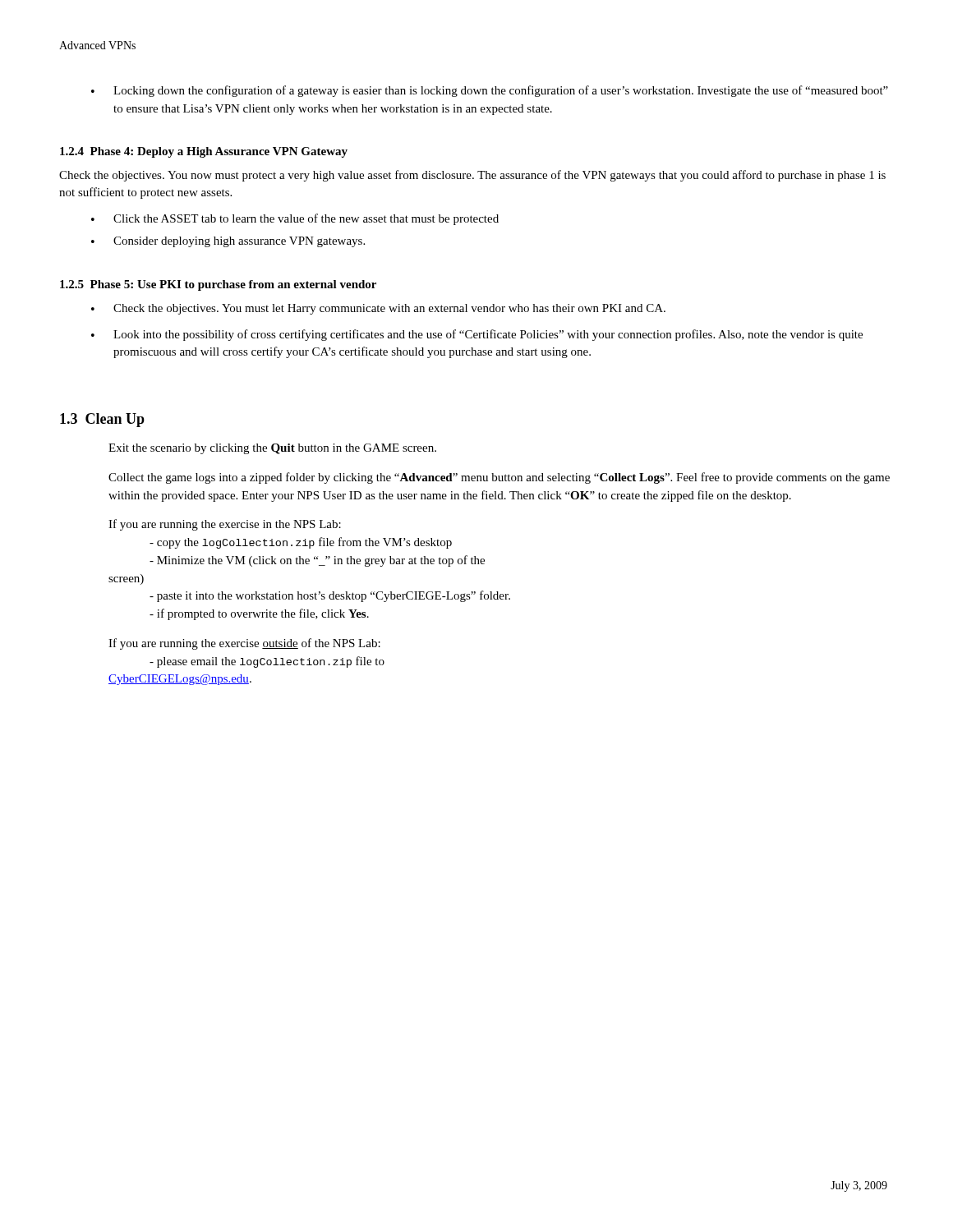Select the list item that reads "• Check the objectives. You must let Harry"
This screenshot has height=1232, width=953.
488,310
